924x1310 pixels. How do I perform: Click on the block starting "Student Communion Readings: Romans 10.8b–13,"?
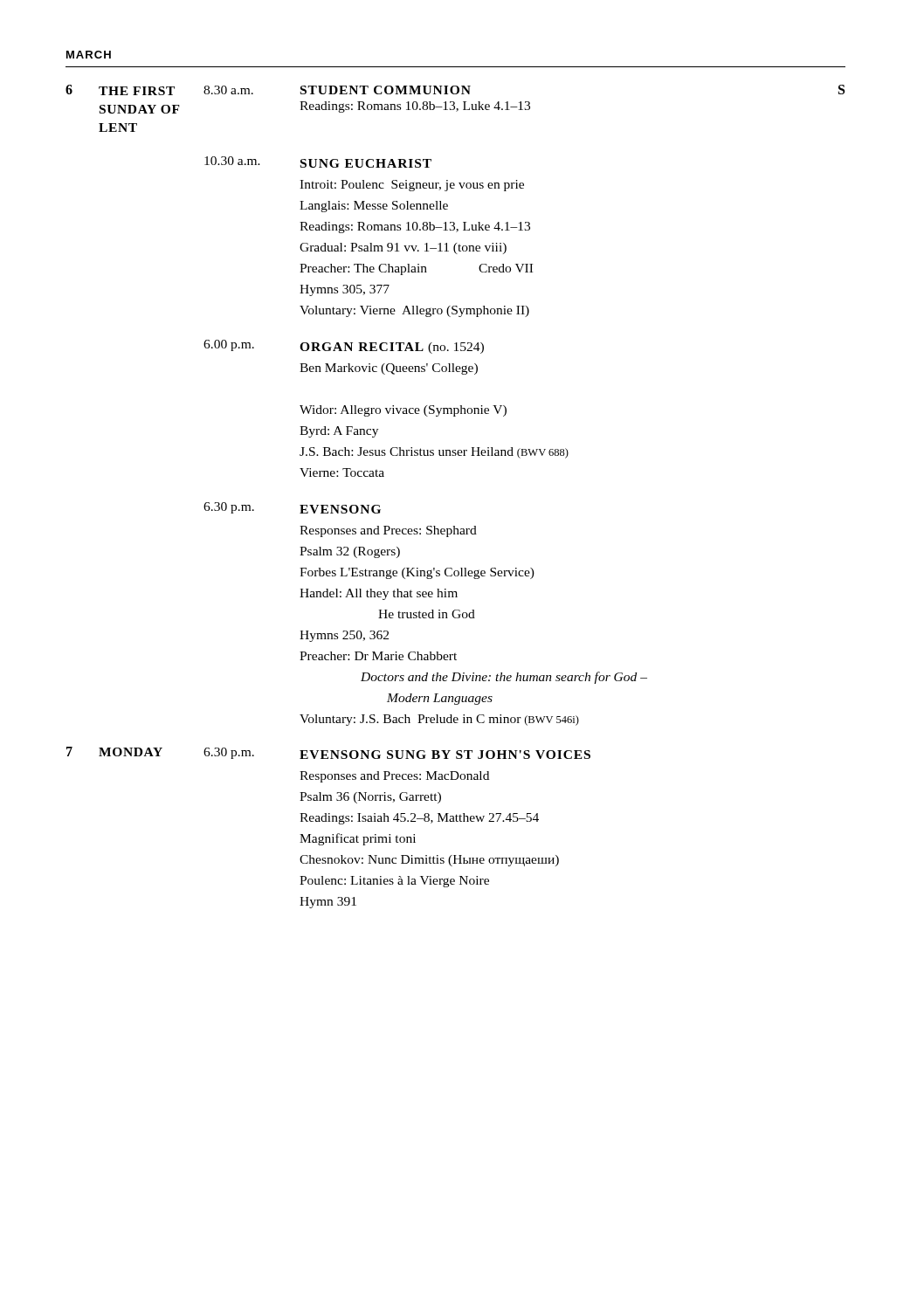415,97
